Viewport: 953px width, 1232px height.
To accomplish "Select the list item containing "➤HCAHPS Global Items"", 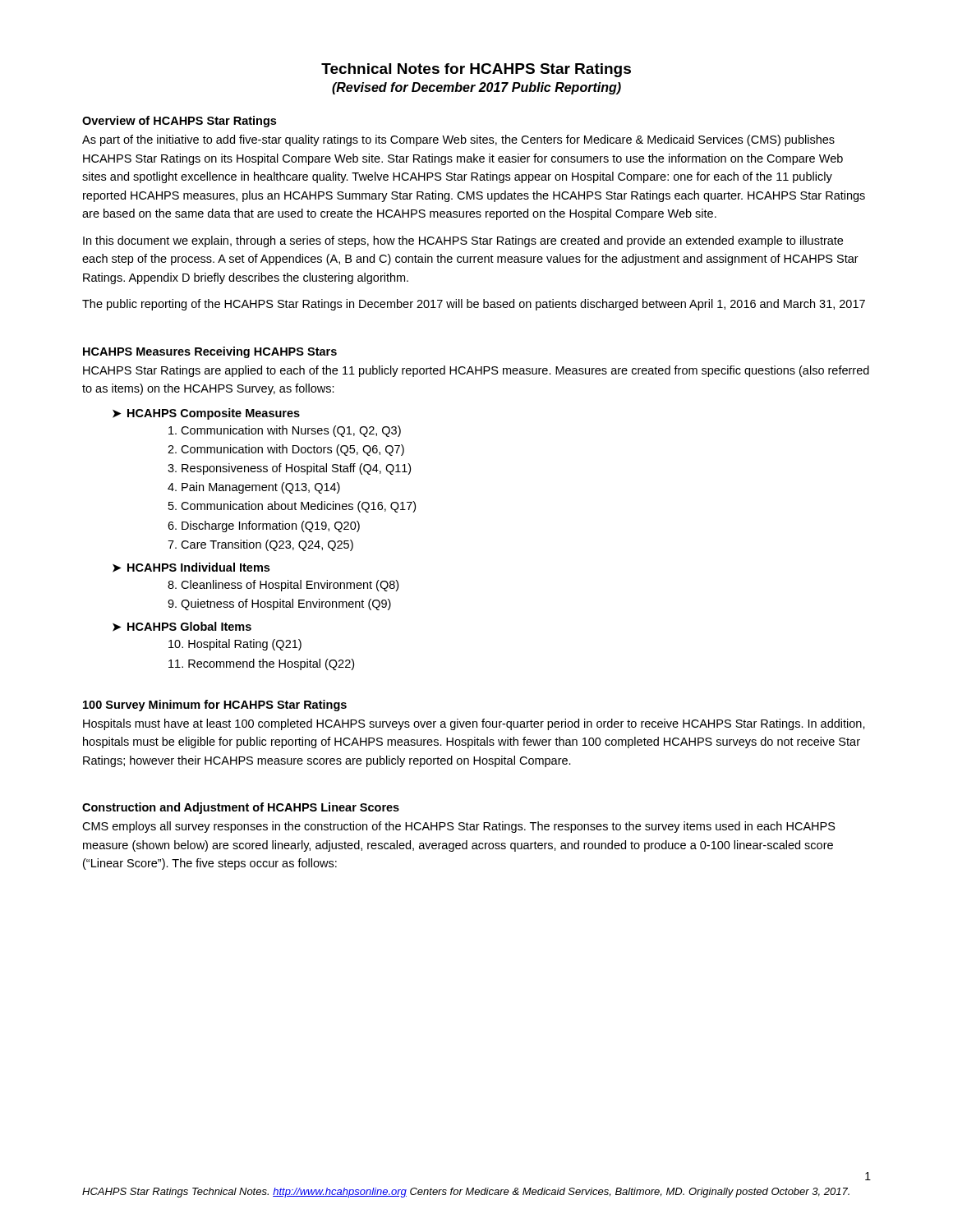I will (x=182, y=627).
